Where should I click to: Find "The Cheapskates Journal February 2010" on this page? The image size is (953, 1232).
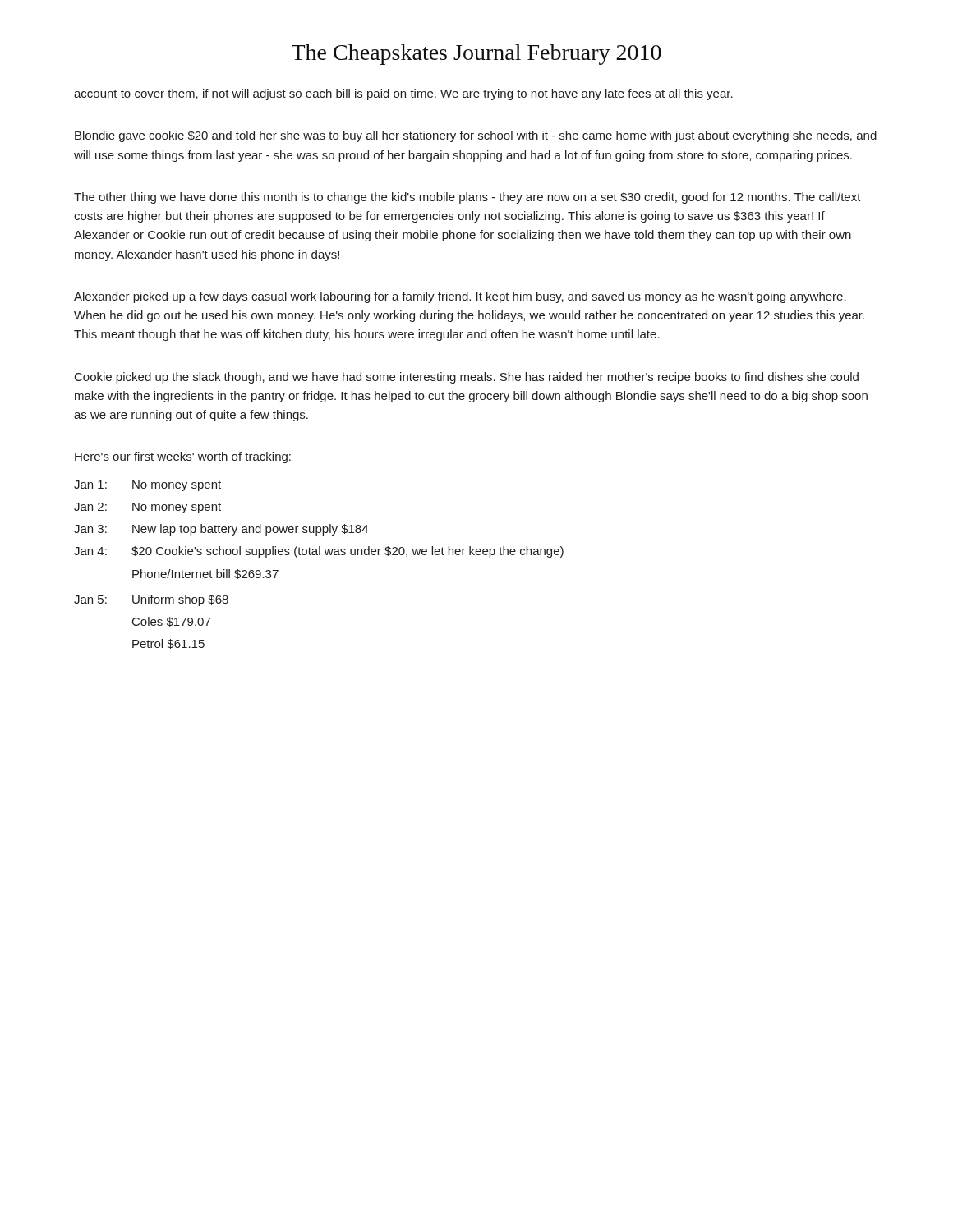pos(476,53)
